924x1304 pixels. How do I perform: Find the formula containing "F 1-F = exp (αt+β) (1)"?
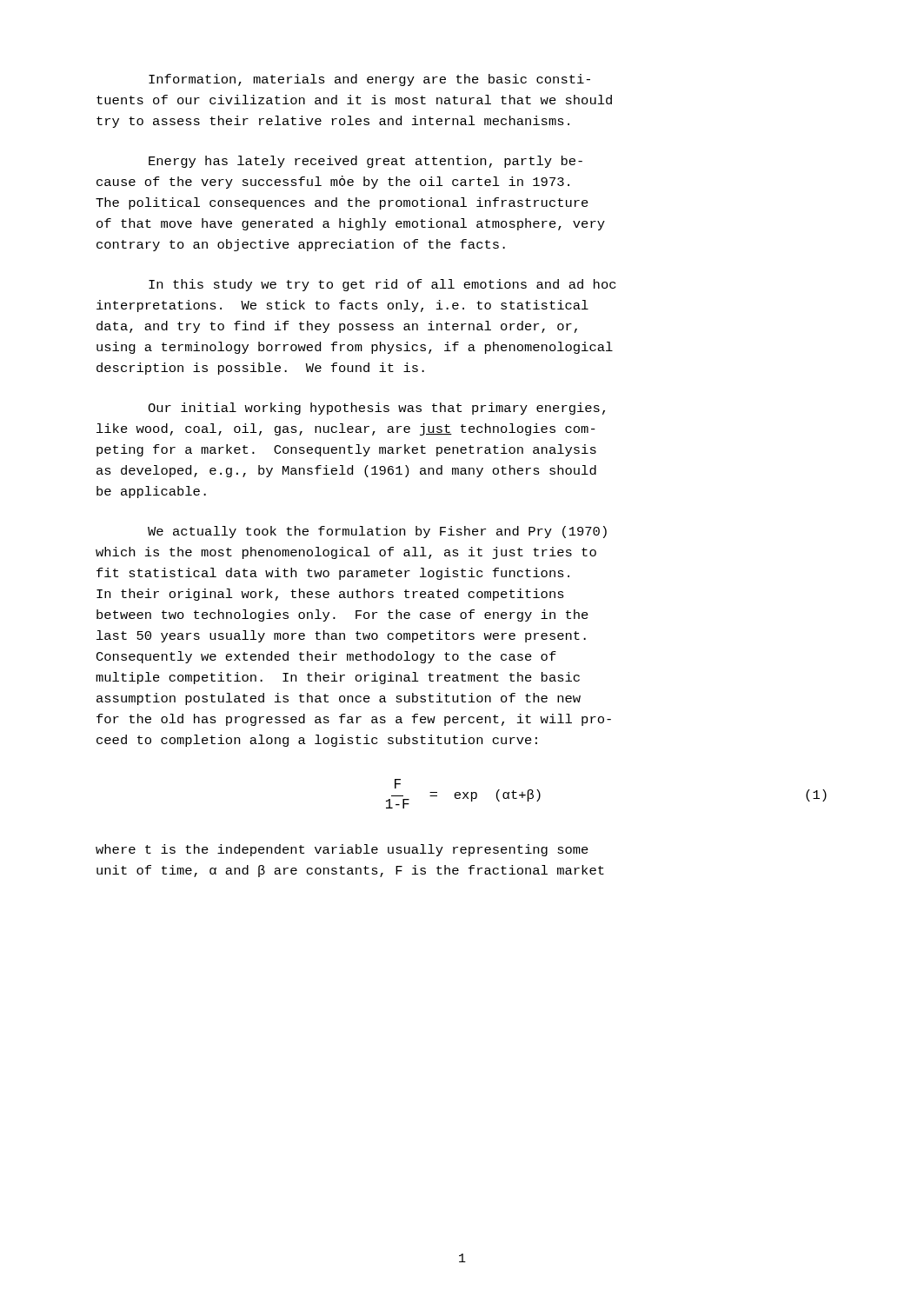(498, 793)
